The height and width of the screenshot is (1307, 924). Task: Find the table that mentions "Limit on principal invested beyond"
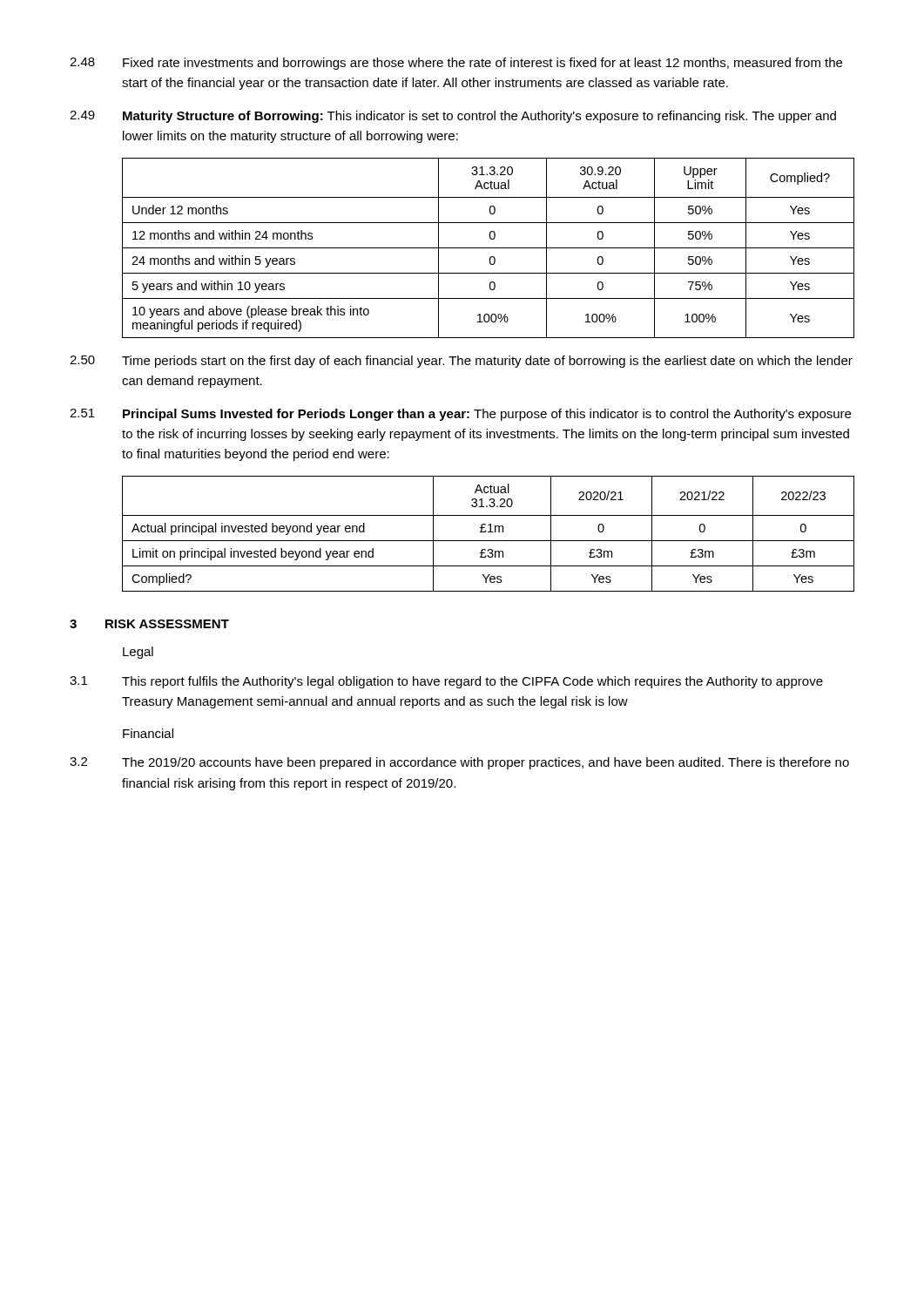pyautogui.click(x=488, y=534)
